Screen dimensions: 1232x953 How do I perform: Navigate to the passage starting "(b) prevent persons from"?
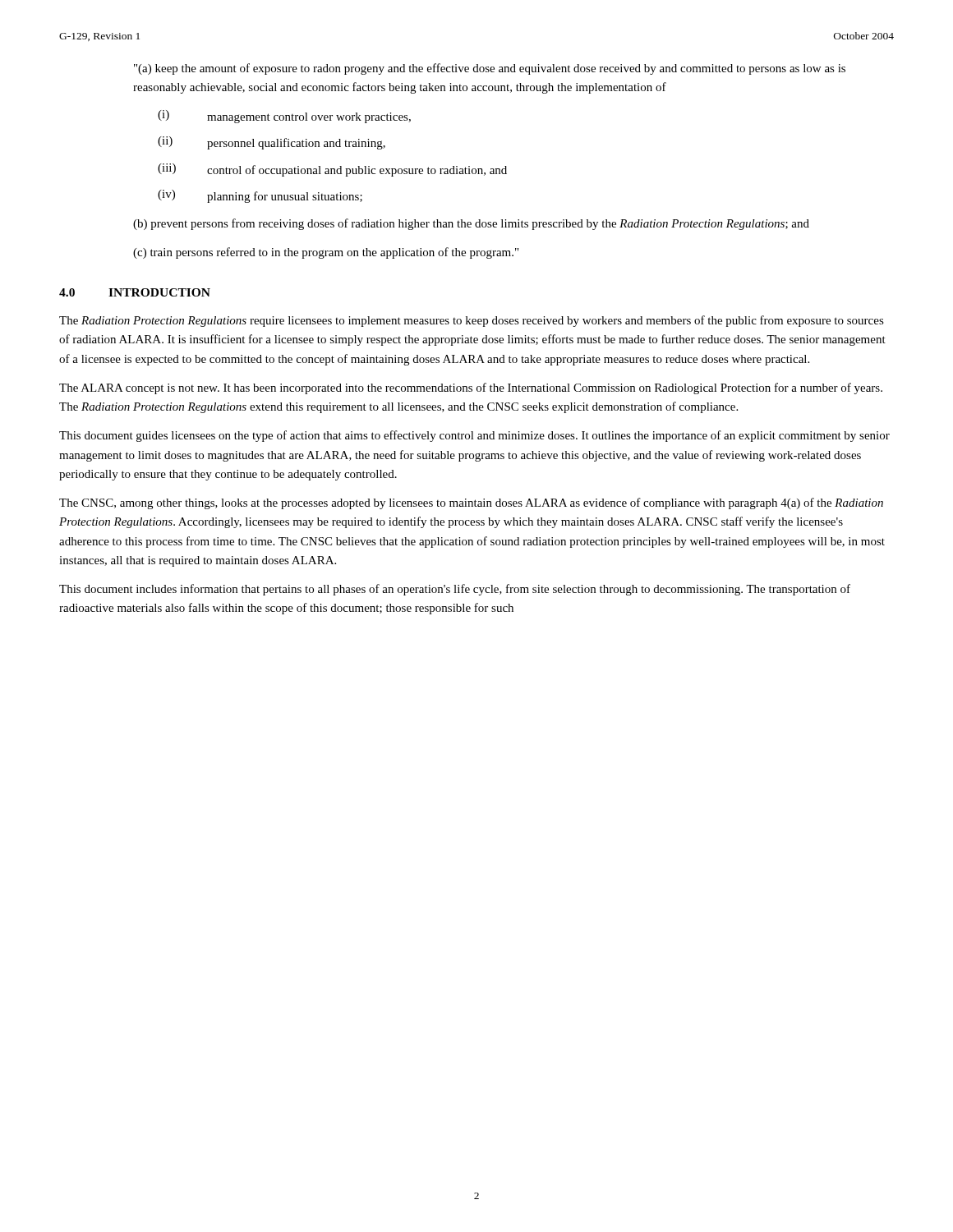coord(513,224)
